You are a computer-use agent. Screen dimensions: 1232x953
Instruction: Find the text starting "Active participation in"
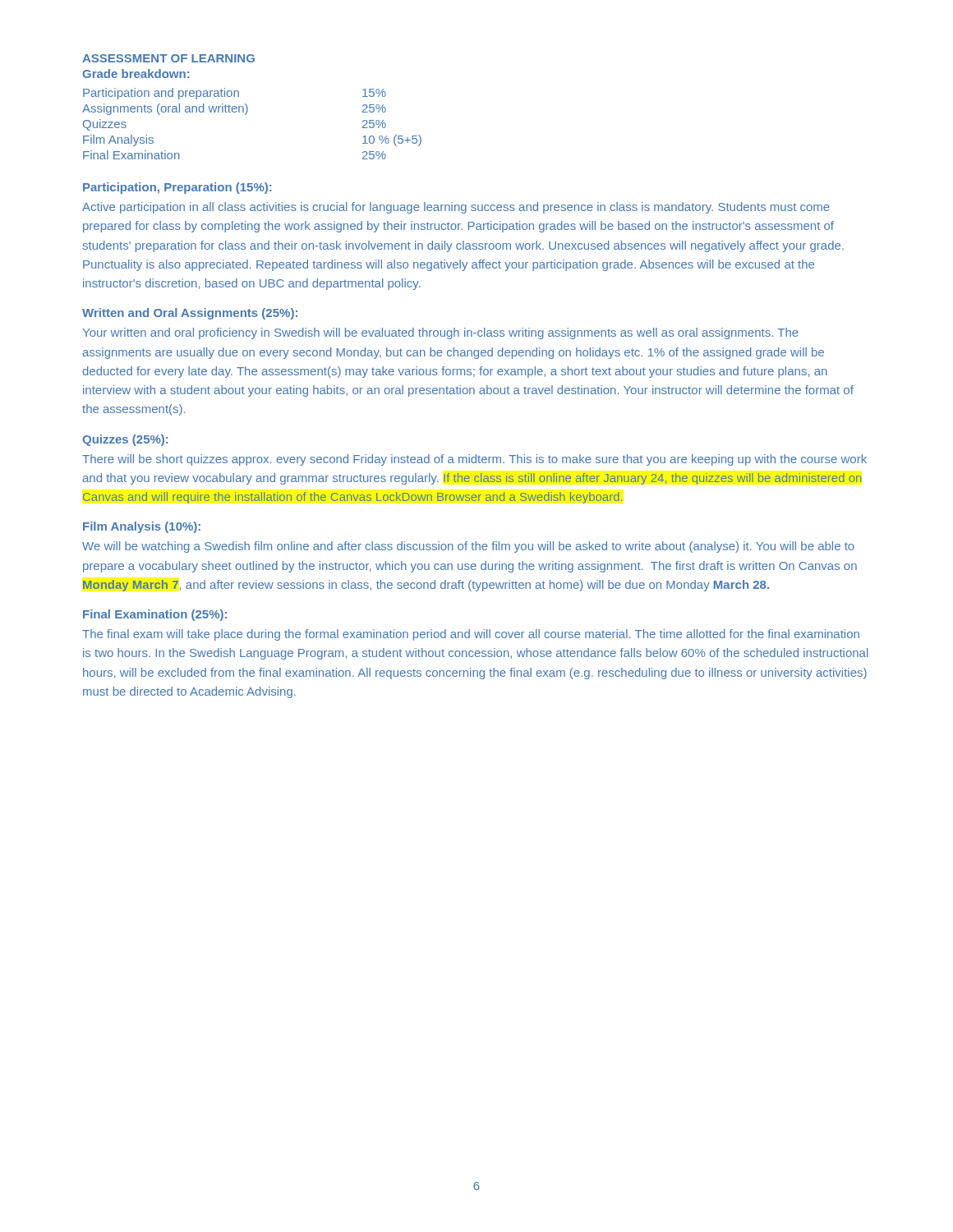pos(463,245)
